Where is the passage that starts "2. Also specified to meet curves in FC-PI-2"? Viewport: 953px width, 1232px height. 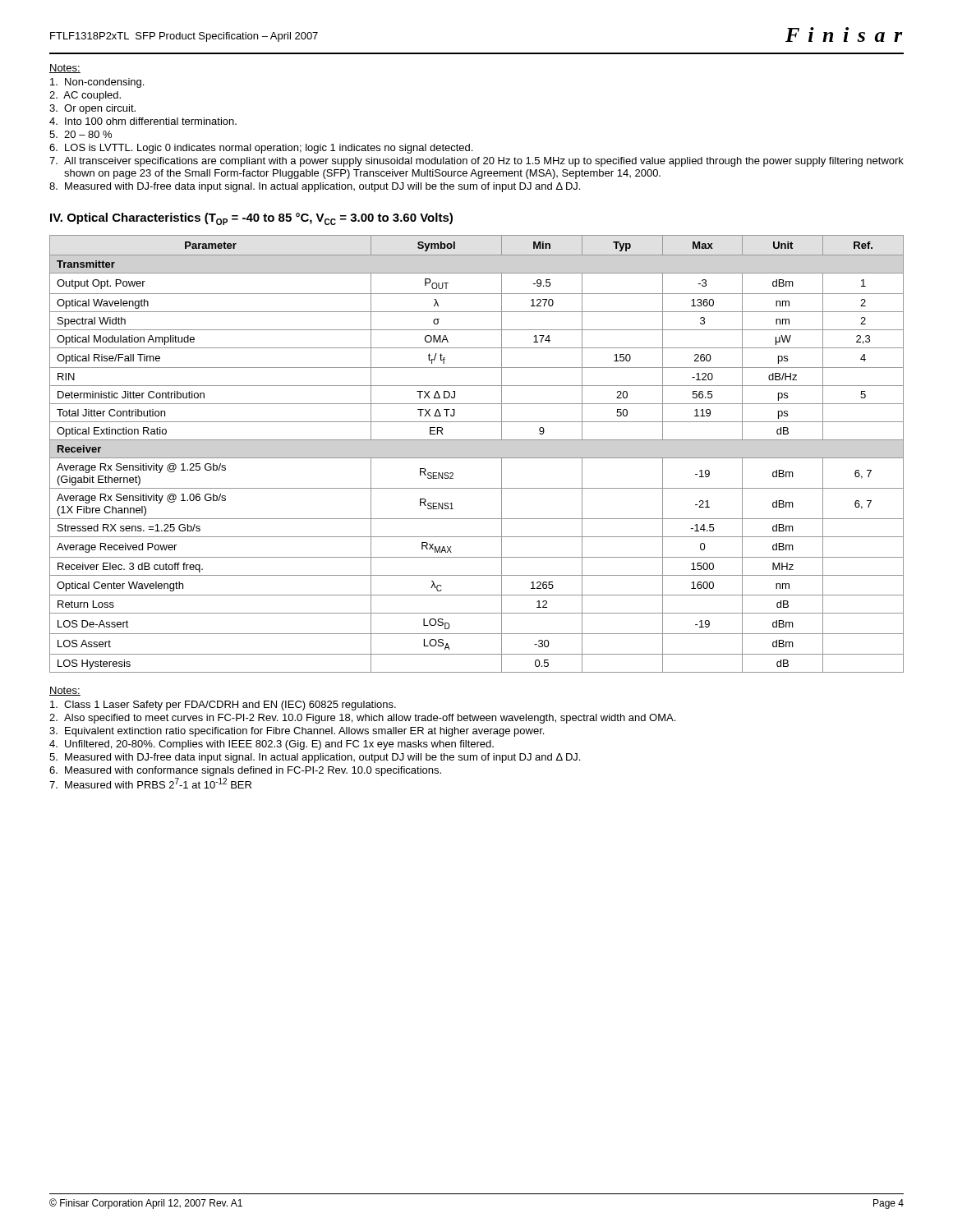pyautogui.click(x=363, y=717)
